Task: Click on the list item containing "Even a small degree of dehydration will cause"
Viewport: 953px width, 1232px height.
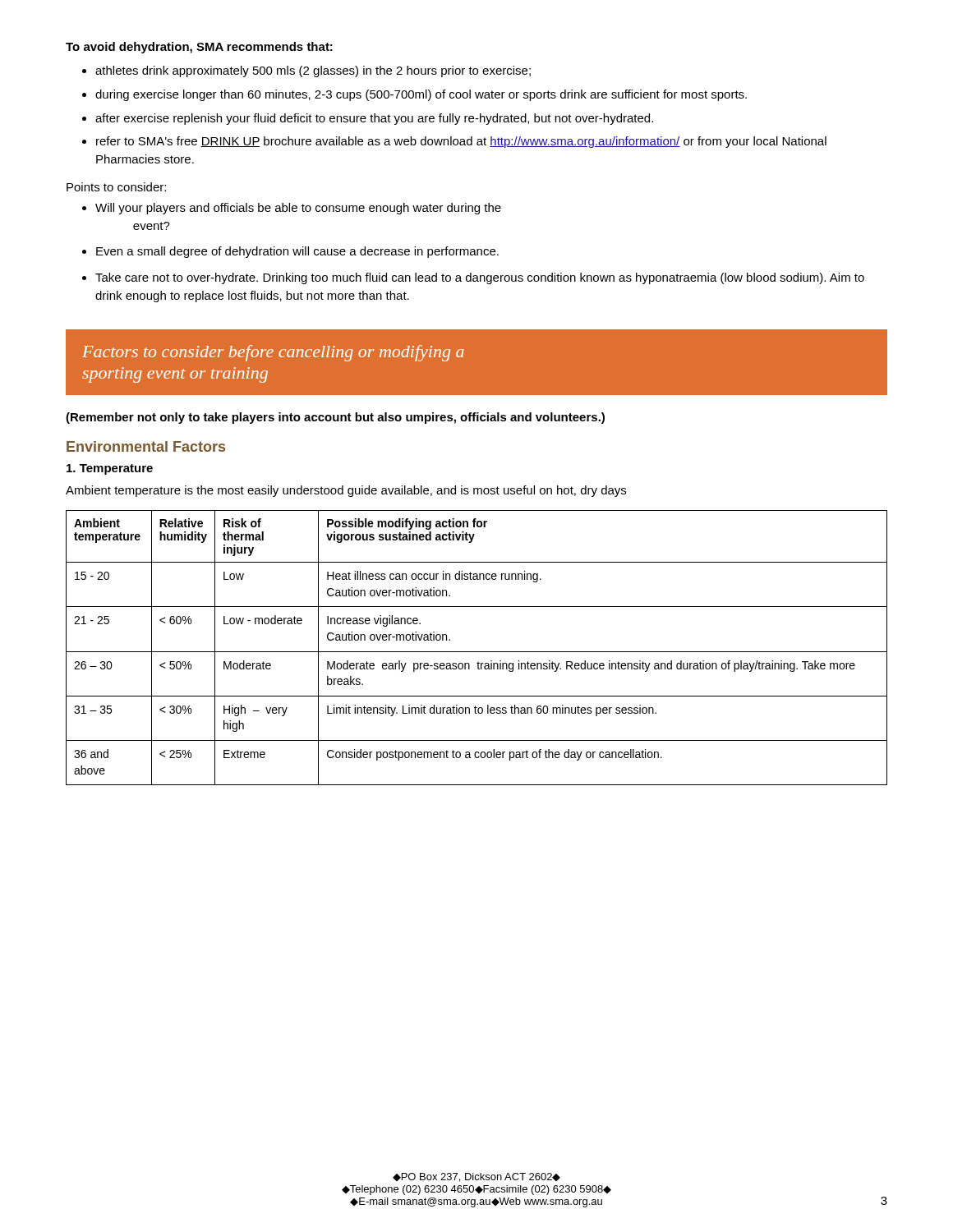Action: (476, 251)
